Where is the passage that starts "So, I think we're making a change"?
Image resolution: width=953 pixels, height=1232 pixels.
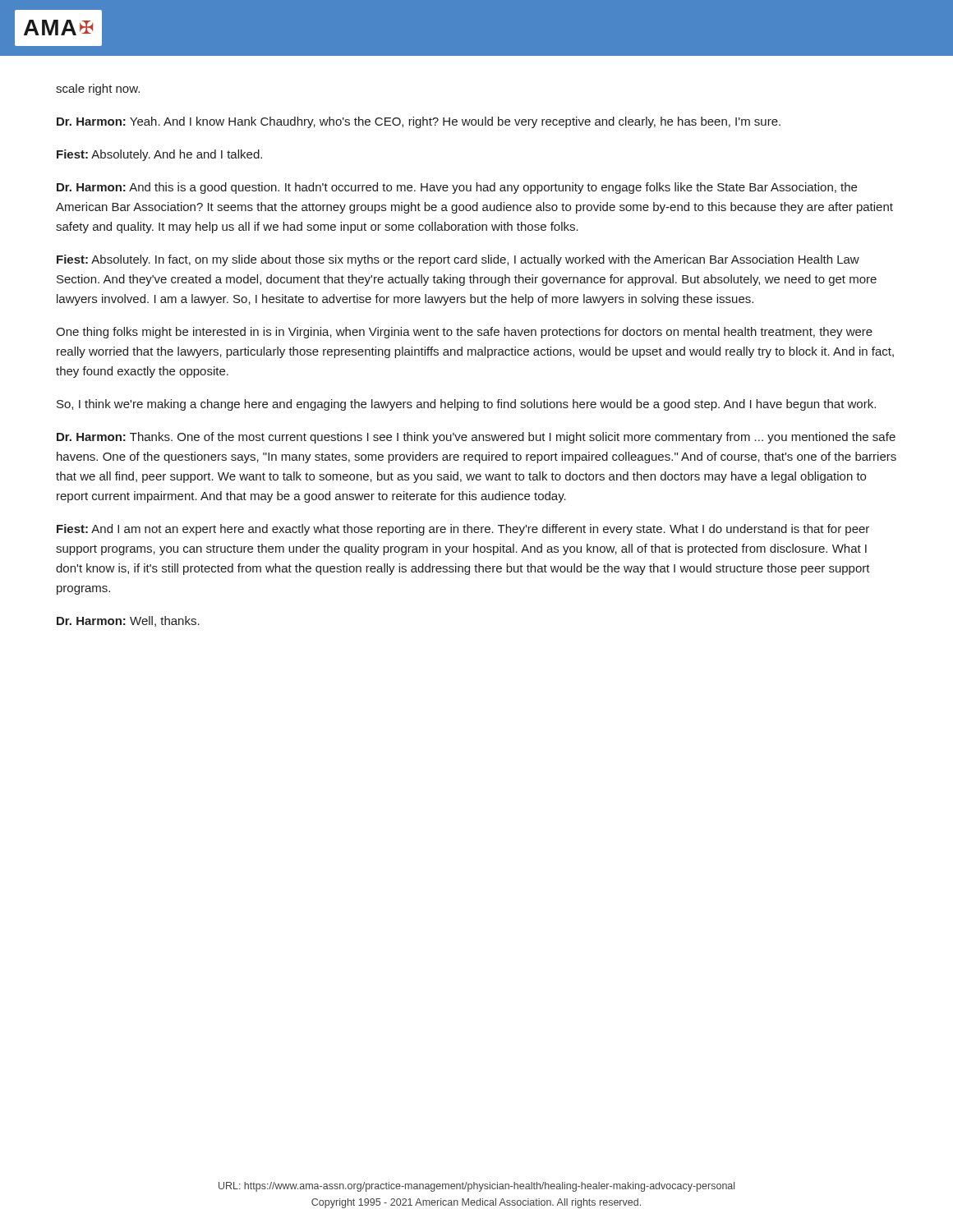[x=466, y=404]
